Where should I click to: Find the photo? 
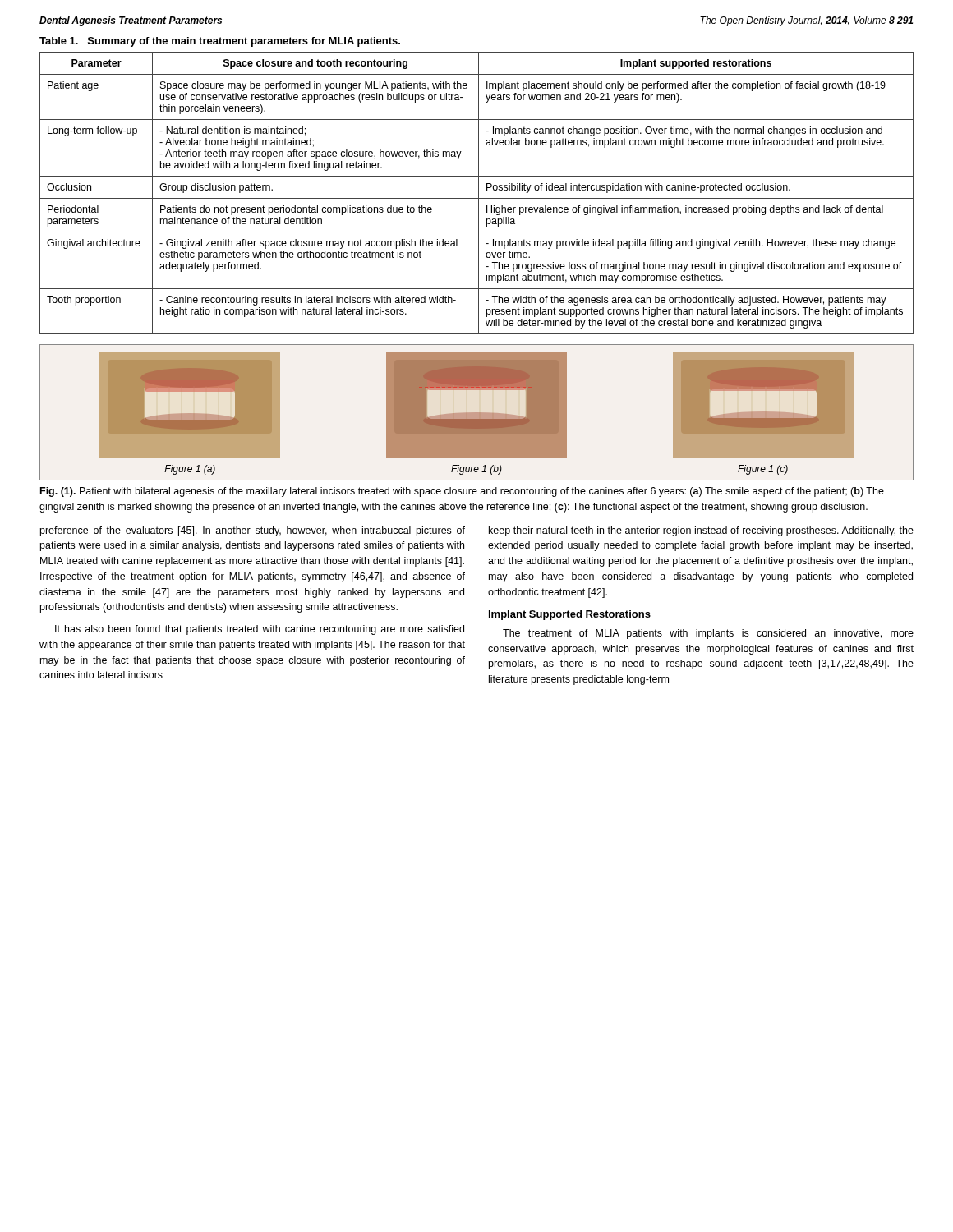coord(476,412)
